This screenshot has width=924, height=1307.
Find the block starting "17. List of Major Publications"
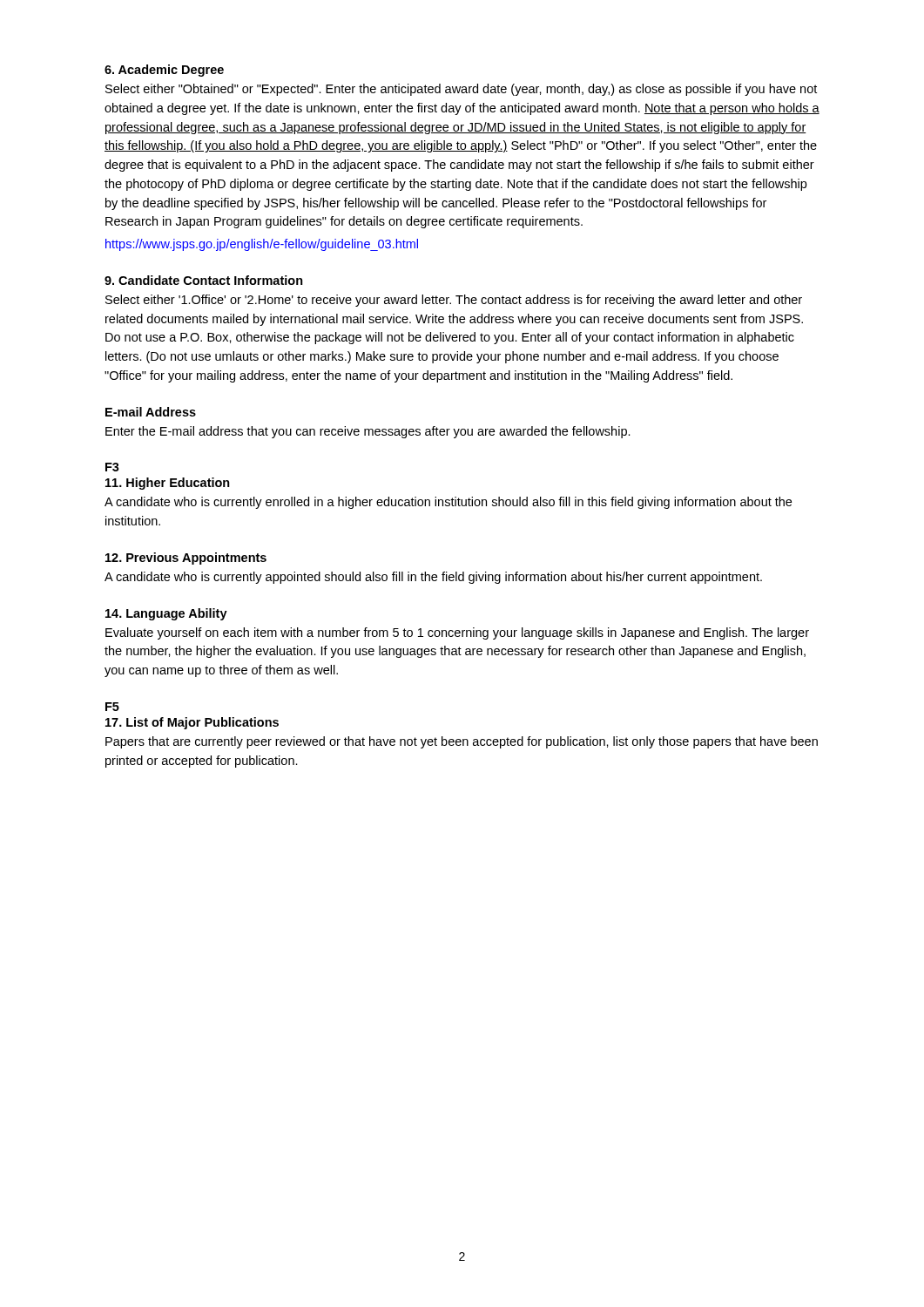click(192, 722)
